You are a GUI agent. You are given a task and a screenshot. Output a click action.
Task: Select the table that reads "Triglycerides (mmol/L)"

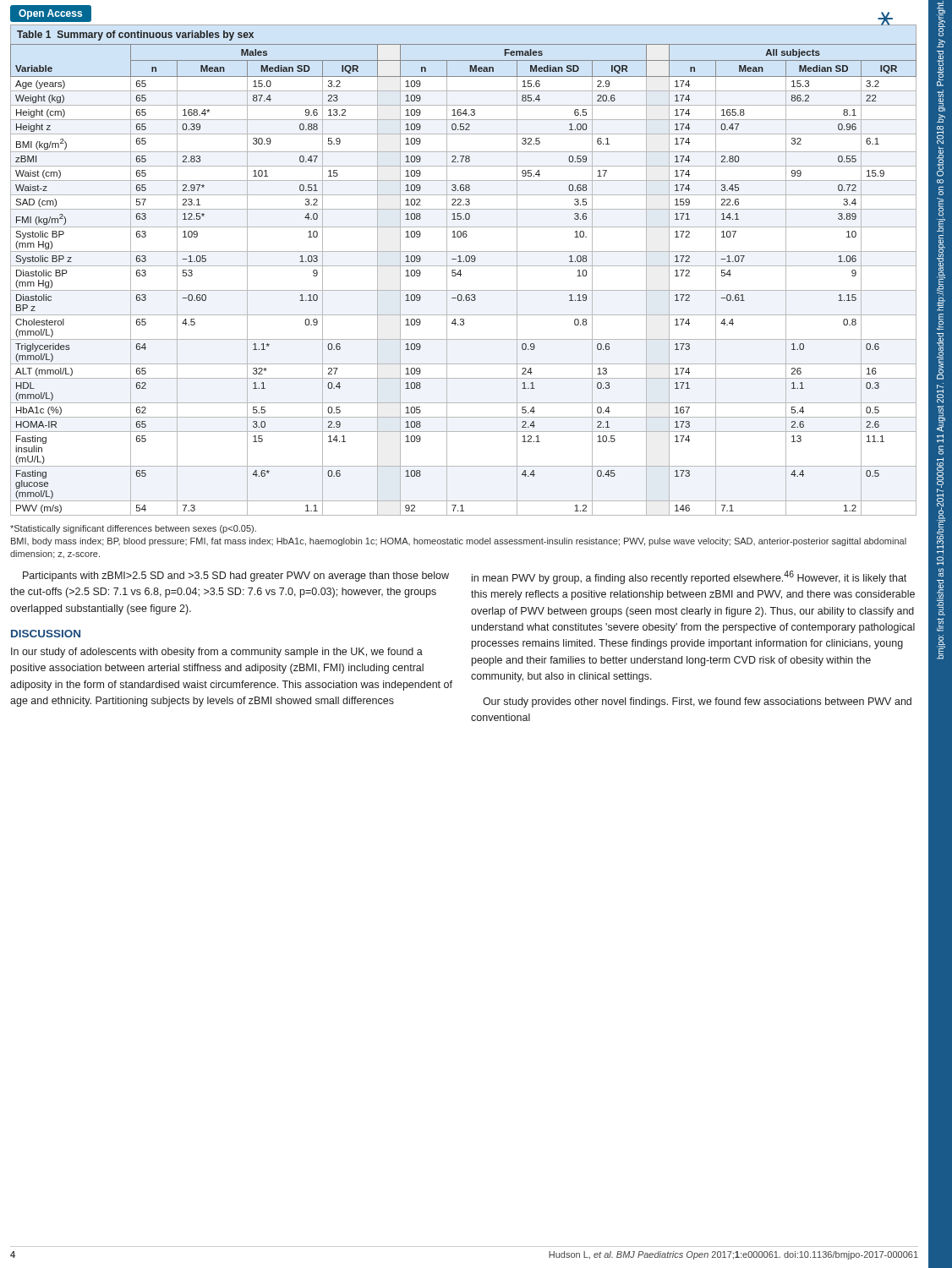click(x=463, y=270)
